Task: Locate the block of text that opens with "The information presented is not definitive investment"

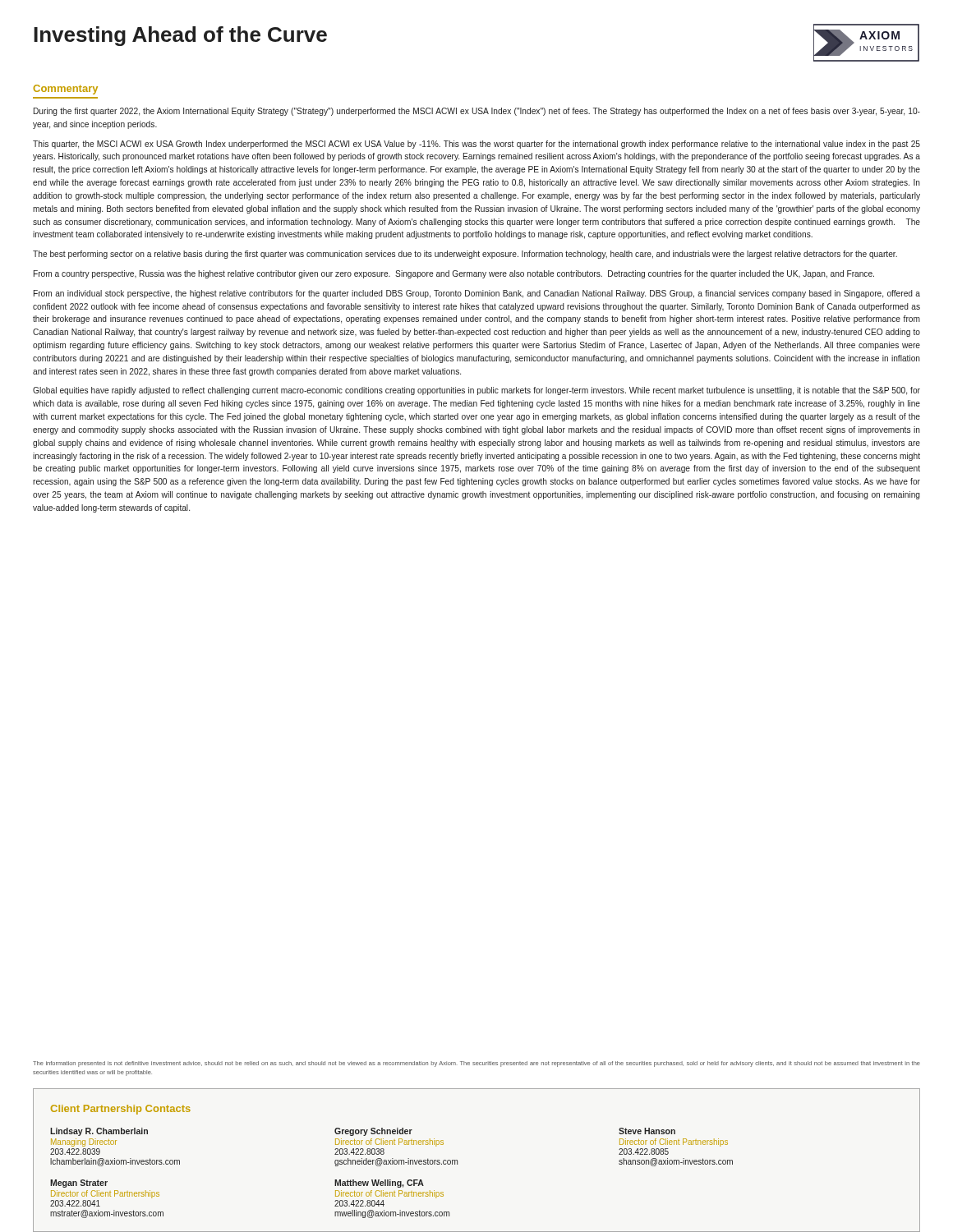Action: click(x=476, y=1068)
